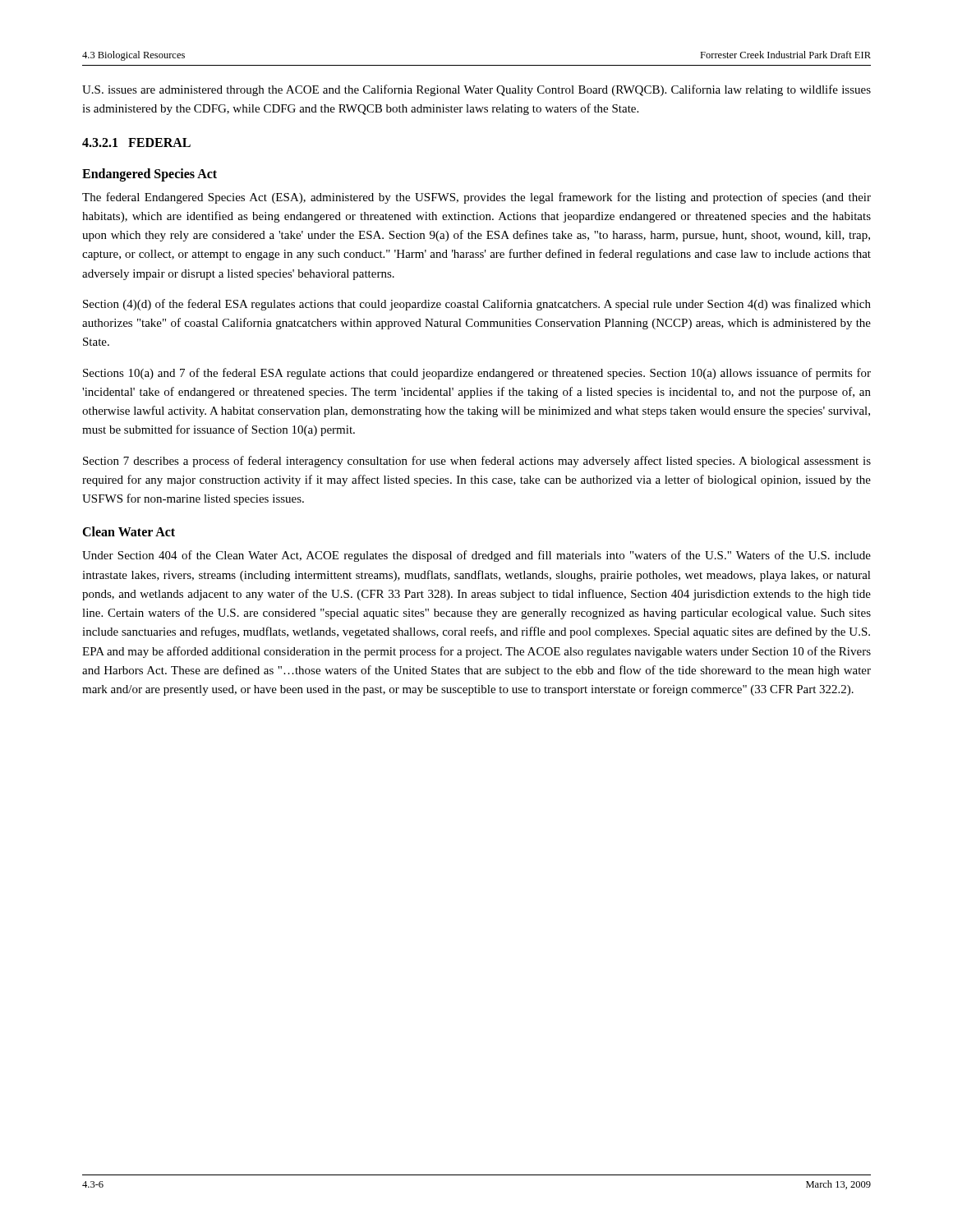Locate the block of text that opens with "The federal Endangered Species Act (ESA), administered"
The height and width of the screenshot is (1232, 953).
pyautogui.click(x=476, y=198)
